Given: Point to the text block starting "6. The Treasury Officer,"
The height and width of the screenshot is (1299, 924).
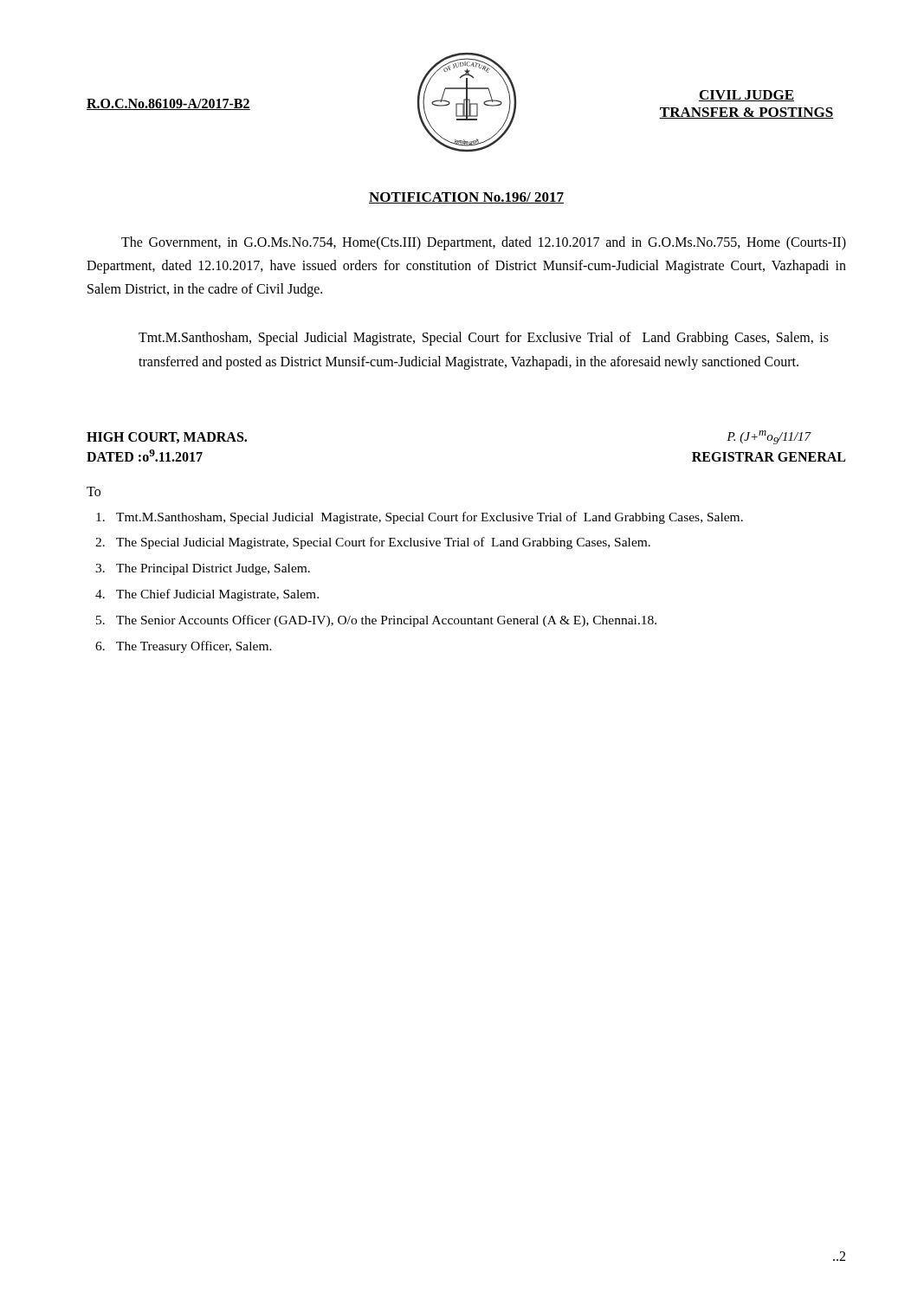Looking at the screenshot, I should 184,646.
